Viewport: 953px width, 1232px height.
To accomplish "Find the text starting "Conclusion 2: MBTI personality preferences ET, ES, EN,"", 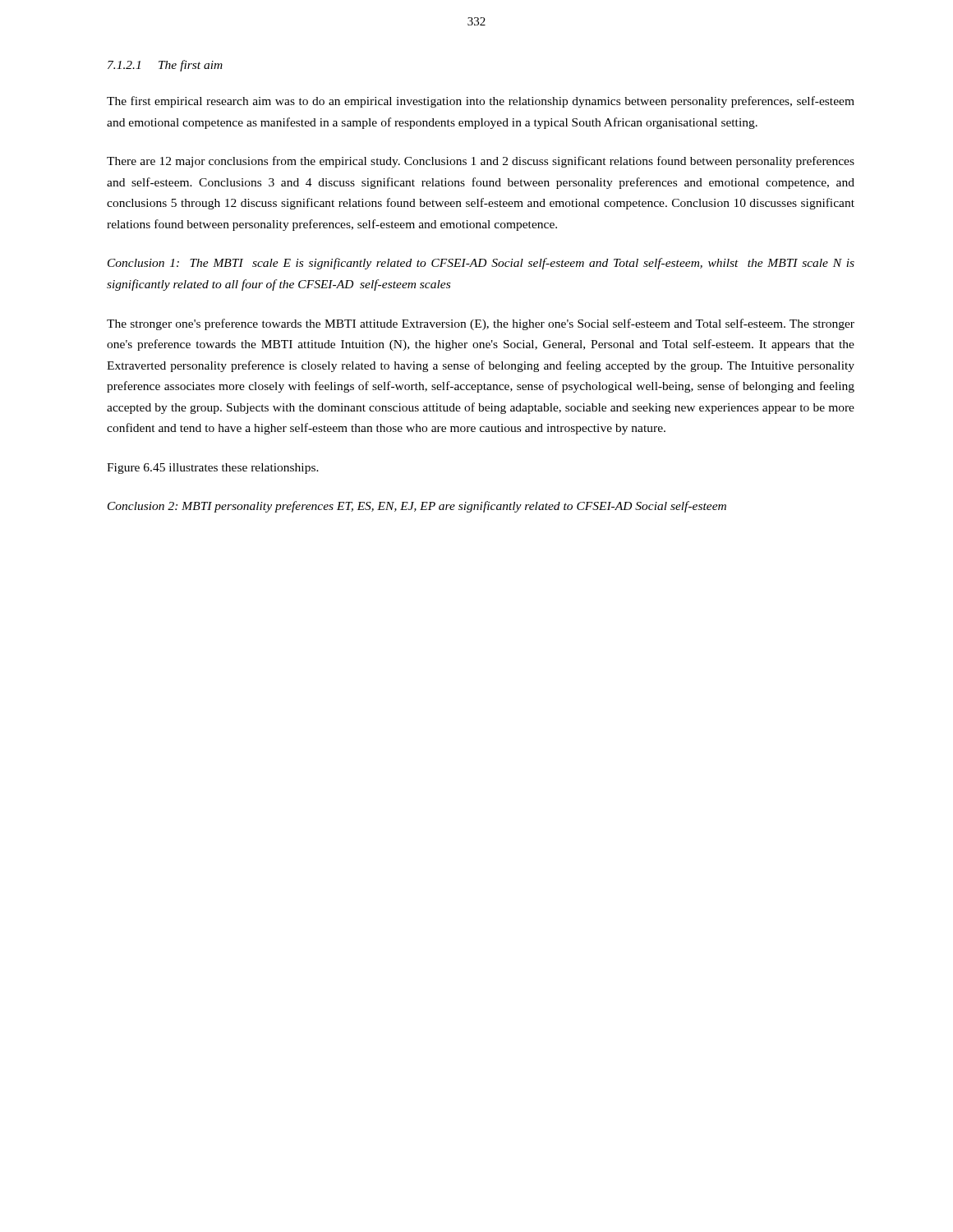I will point(417,506).
